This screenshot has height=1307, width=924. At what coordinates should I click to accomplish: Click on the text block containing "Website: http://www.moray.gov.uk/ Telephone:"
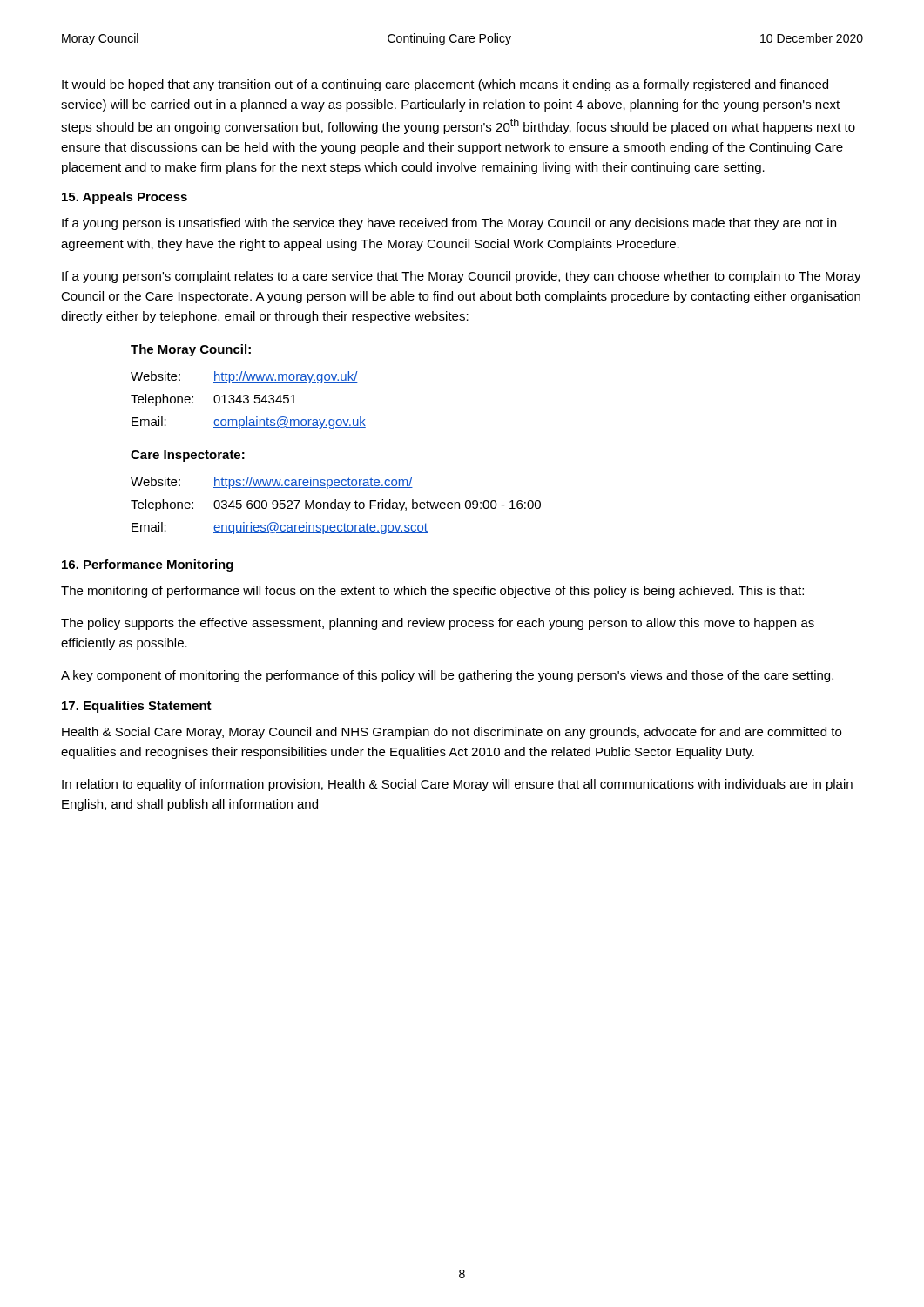244,377
